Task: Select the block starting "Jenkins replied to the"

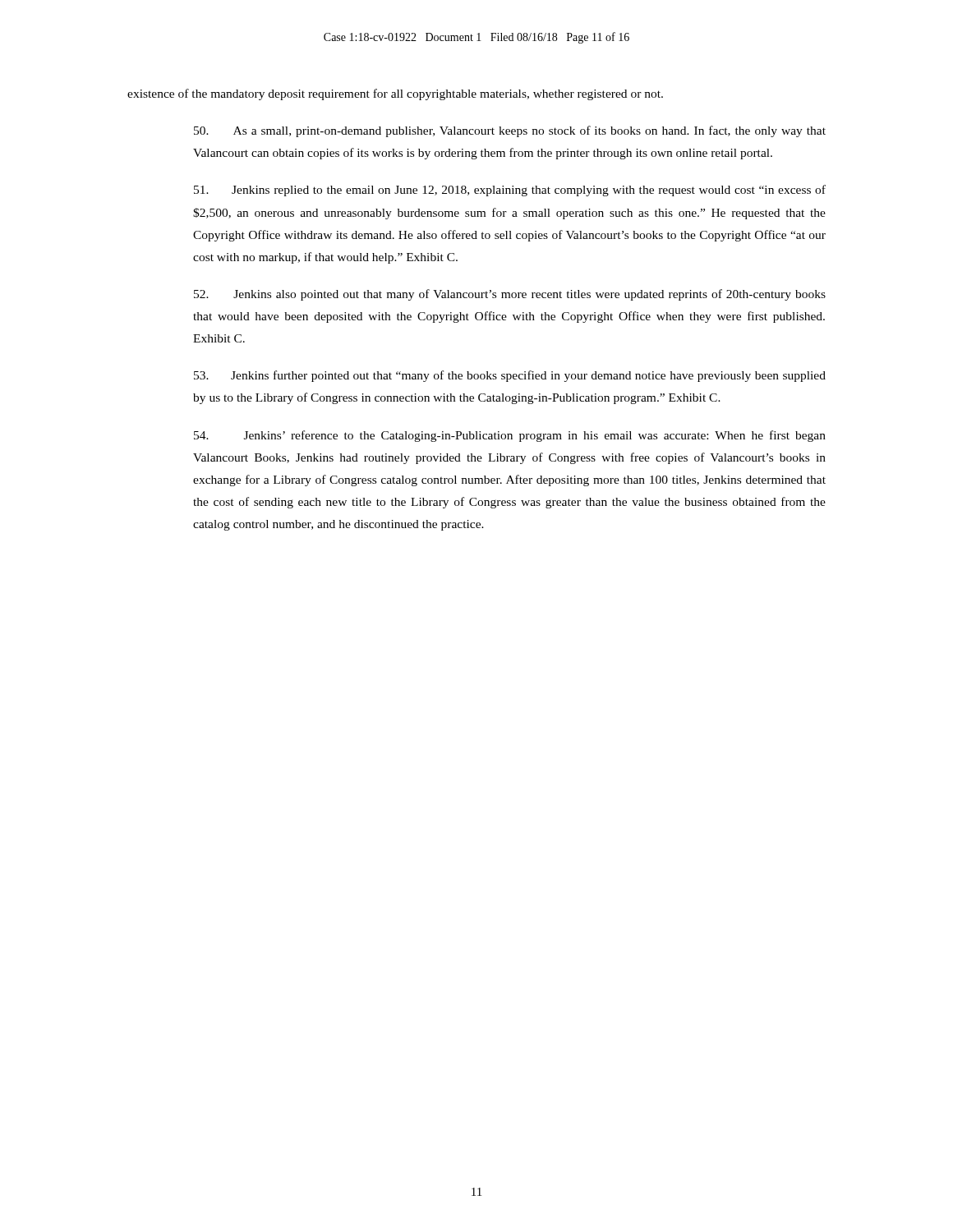Action: (476, 223)
